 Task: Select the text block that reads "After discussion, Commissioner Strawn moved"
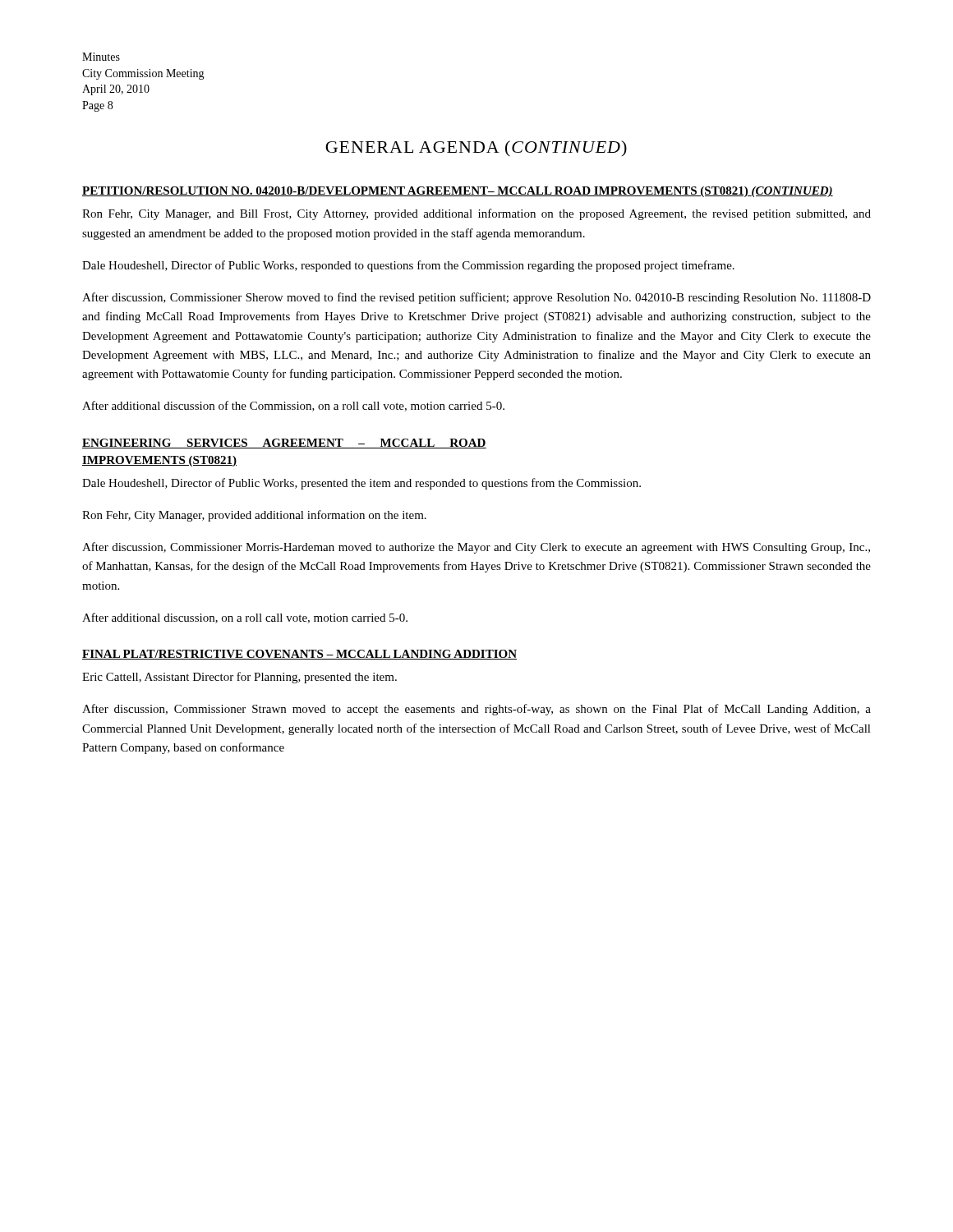[476, 728]
